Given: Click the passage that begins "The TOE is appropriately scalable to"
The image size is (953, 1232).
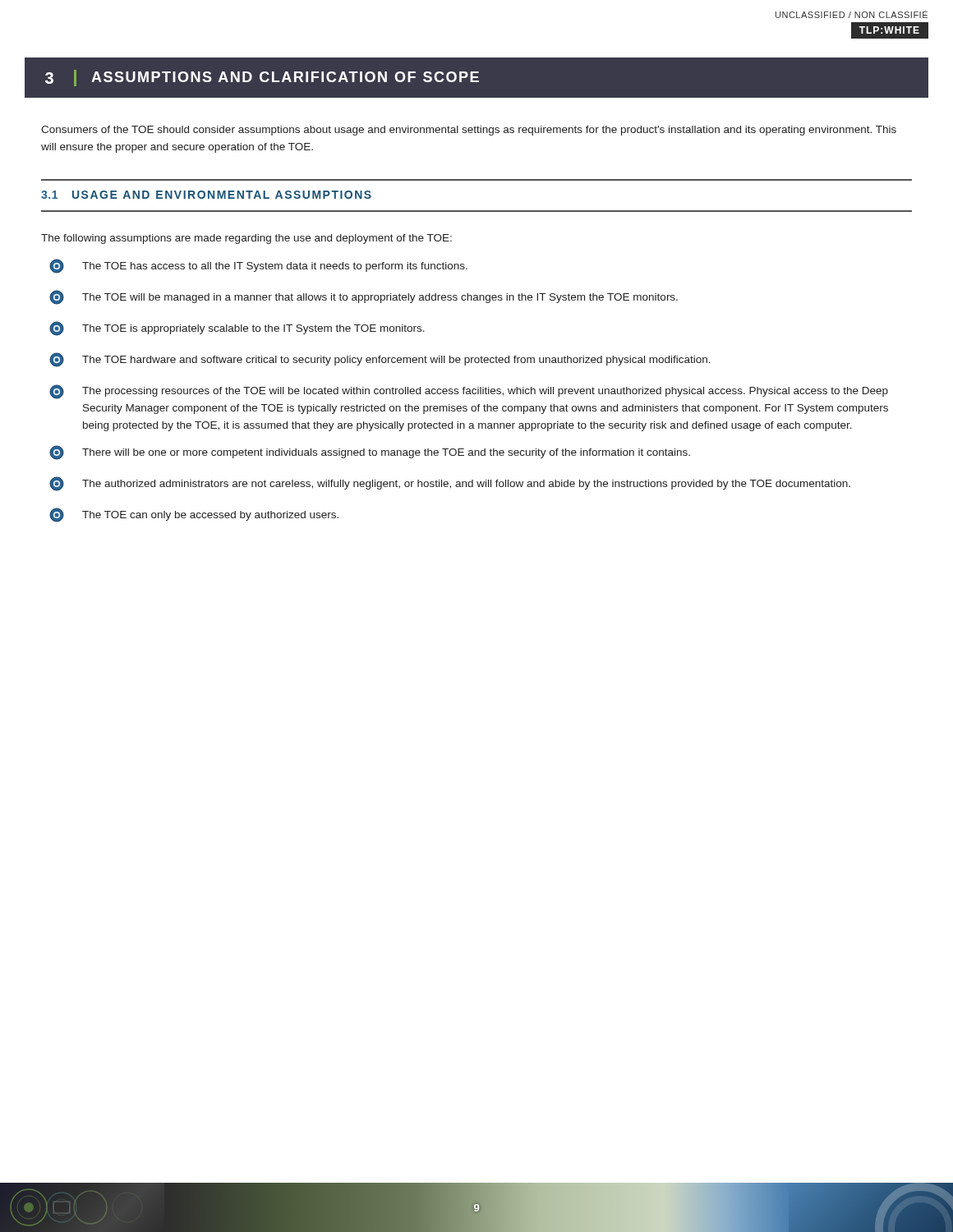Looking at the screenshot, I should point(237,329).
